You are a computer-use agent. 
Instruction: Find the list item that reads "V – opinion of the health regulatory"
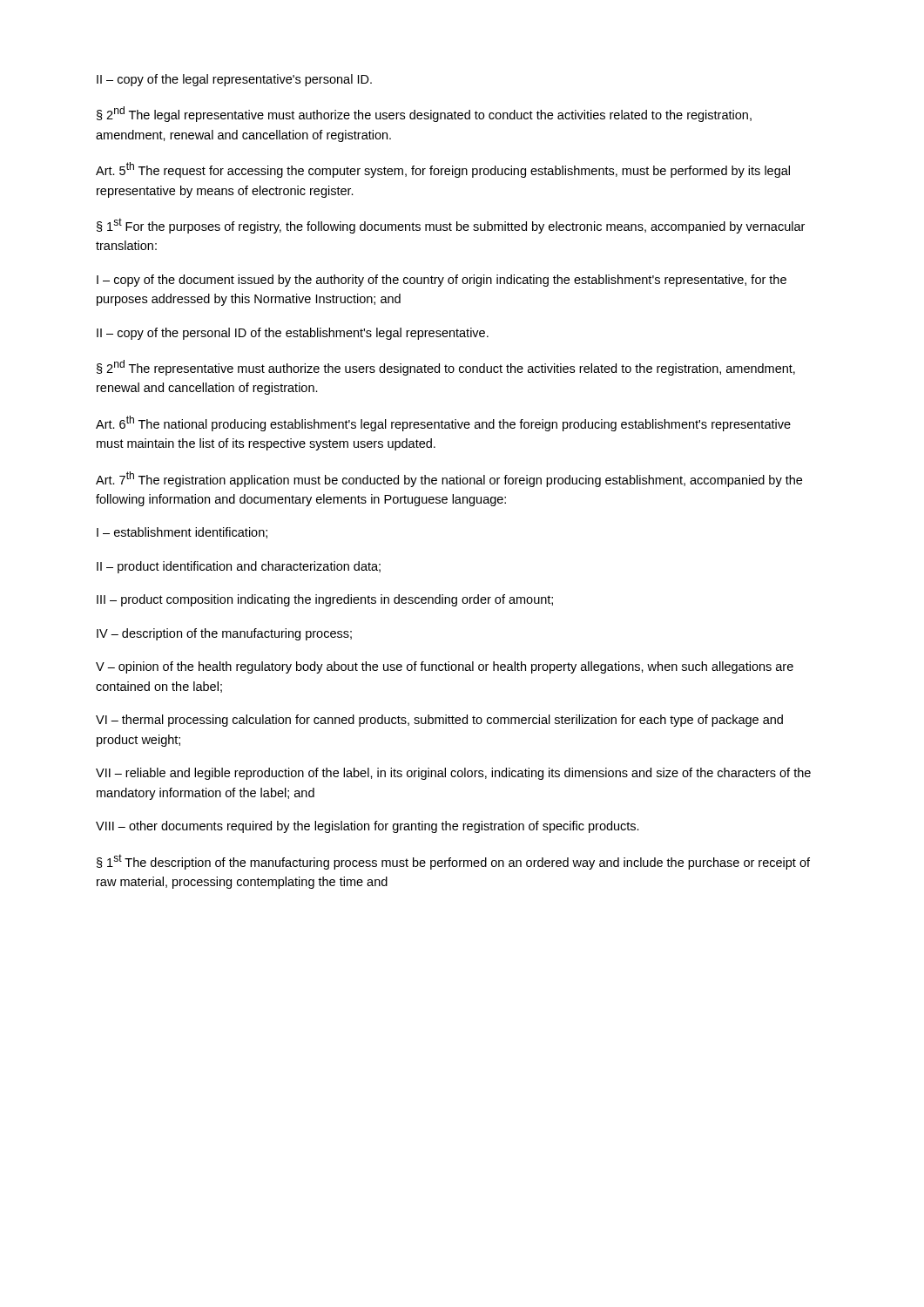tap(445, 677)
